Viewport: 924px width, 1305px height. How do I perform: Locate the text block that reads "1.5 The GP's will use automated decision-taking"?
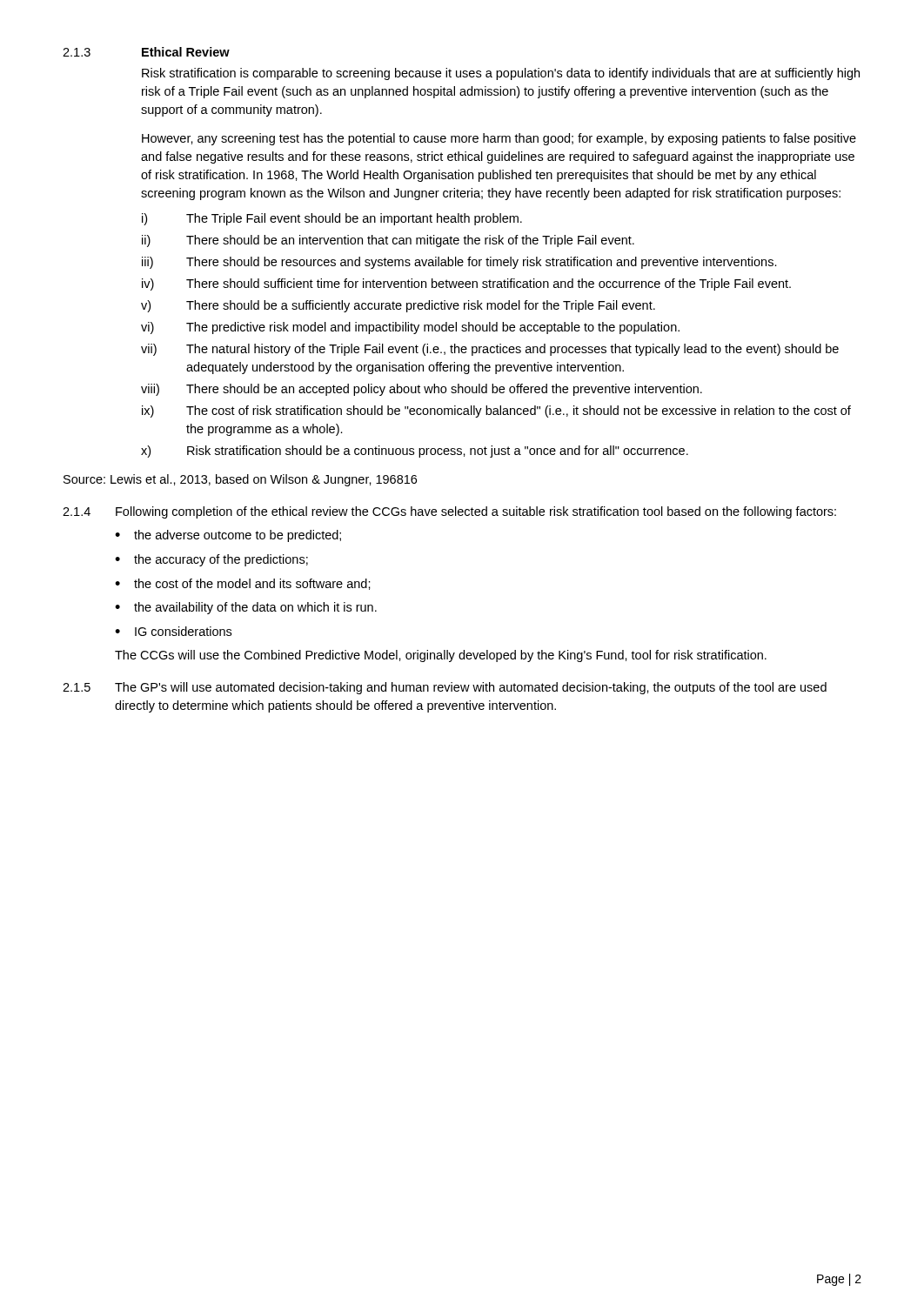[x=462, y=697]
